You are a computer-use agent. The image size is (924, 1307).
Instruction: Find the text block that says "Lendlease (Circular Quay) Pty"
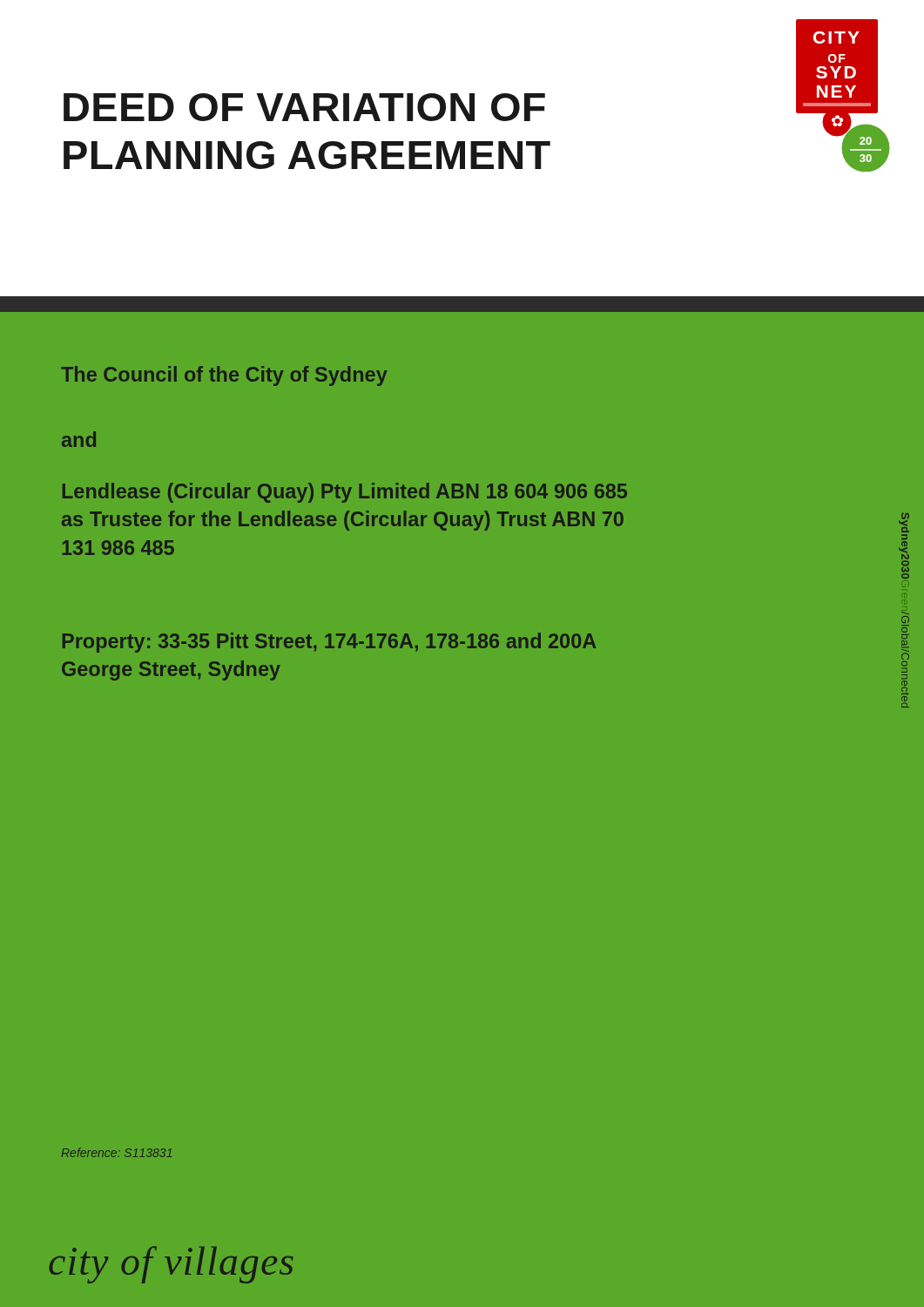(x=357, y=520)
